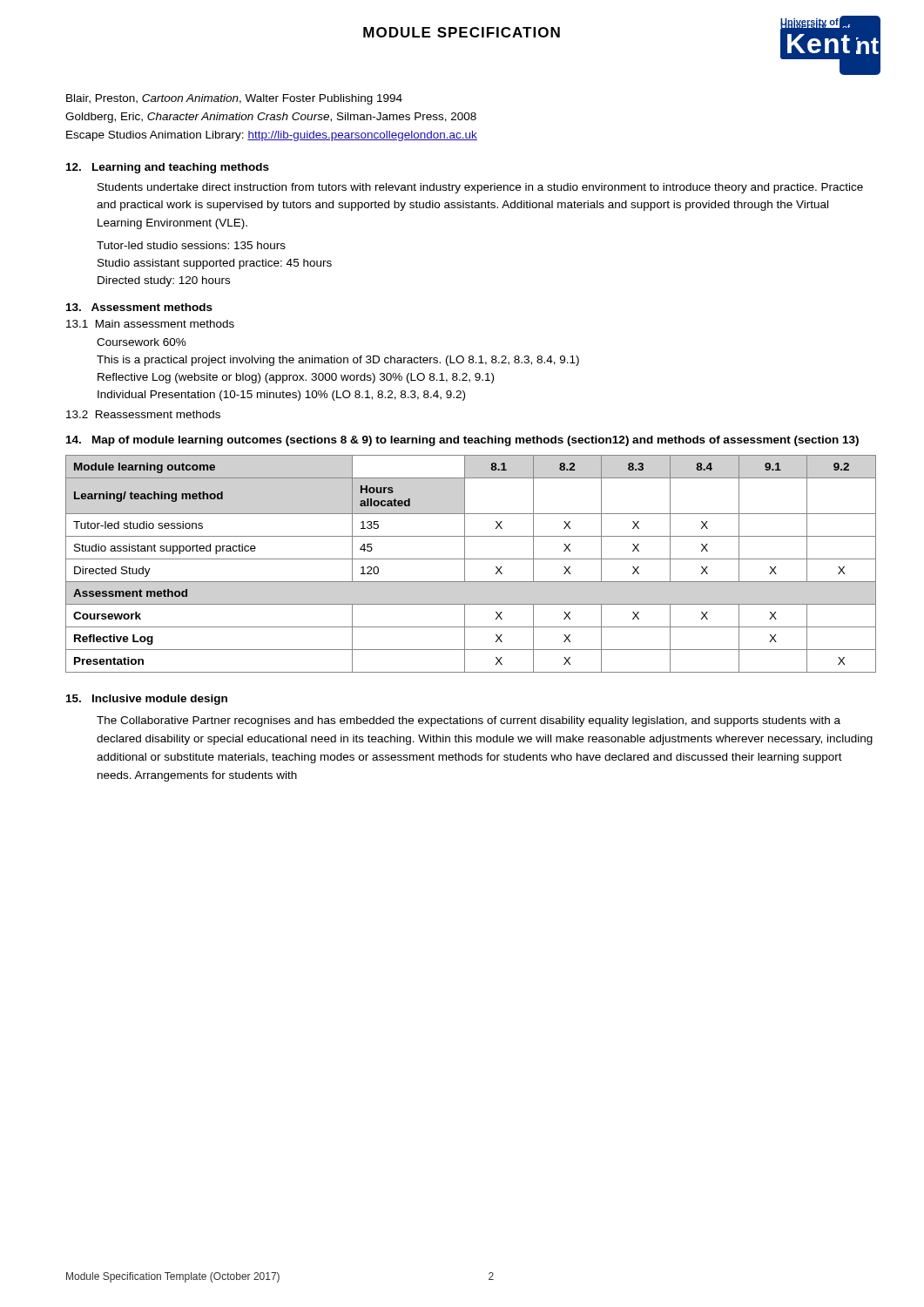Locate the text starting "Reflective Log (website or blog) (approx. 3000 words)"
Viewport: 924px width, 1307px height.
tap(296, 377)
